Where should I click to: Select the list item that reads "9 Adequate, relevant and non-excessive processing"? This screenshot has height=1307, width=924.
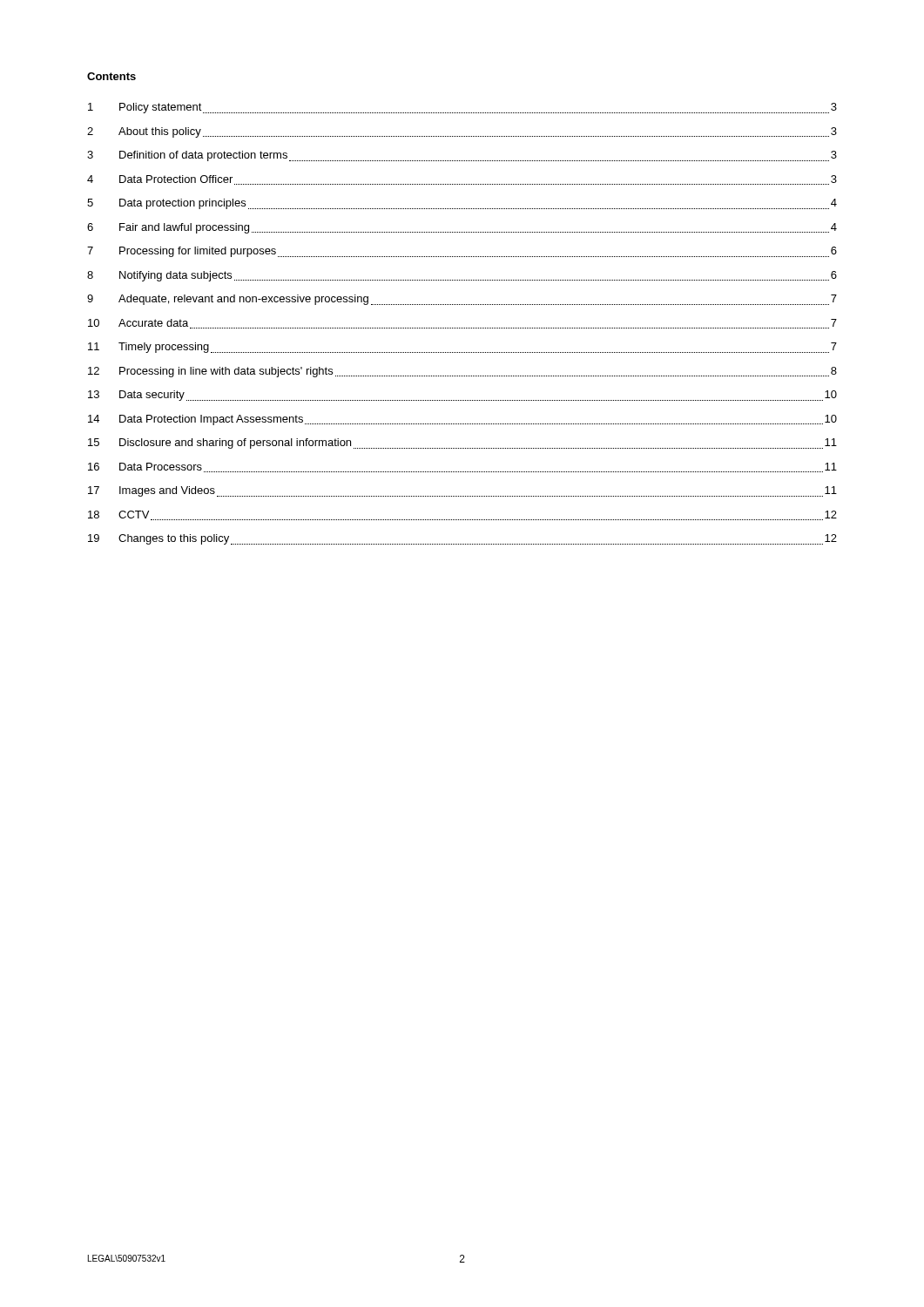pyautogui.click(x=462, y=299)
